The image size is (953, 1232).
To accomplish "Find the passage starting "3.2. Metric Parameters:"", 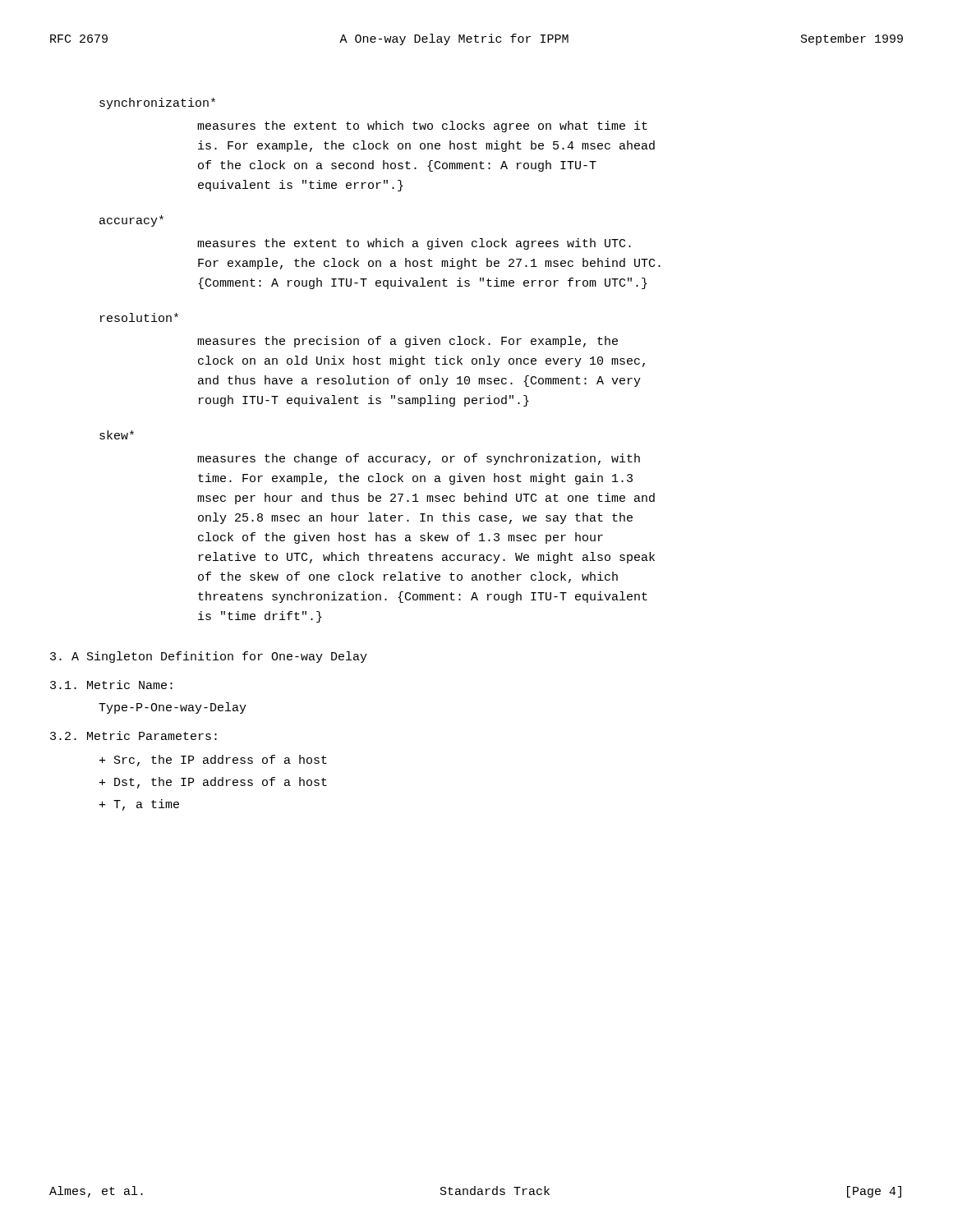I will click(x=134, y=737).
